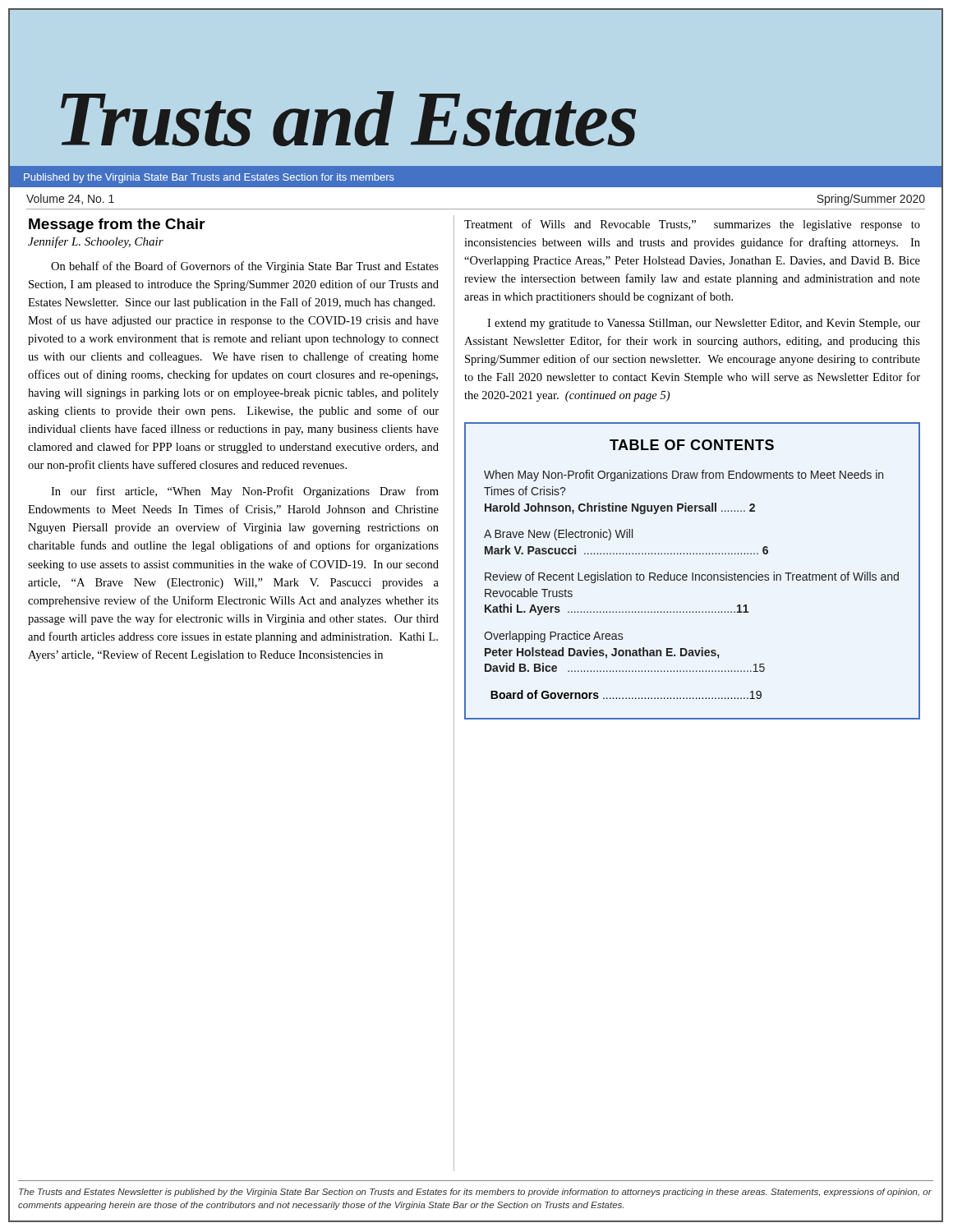This screenshot has height=1232, width=953.
Task: Locate the region starting "Jennifer L. Schooley, Chair"
Action: [96, 241]
